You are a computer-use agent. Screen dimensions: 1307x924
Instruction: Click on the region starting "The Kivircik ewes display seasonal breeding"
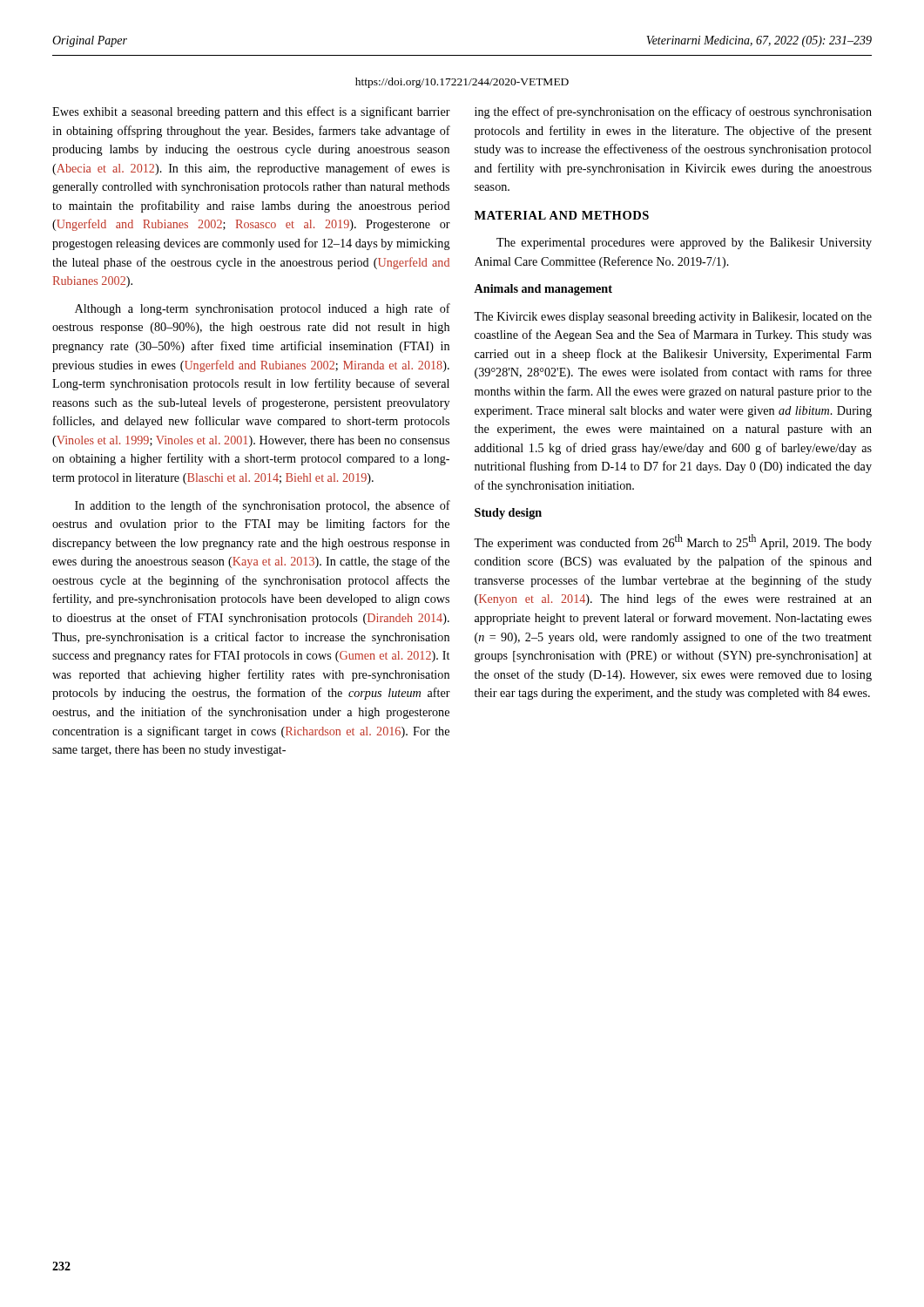click(x=673, y=401)
